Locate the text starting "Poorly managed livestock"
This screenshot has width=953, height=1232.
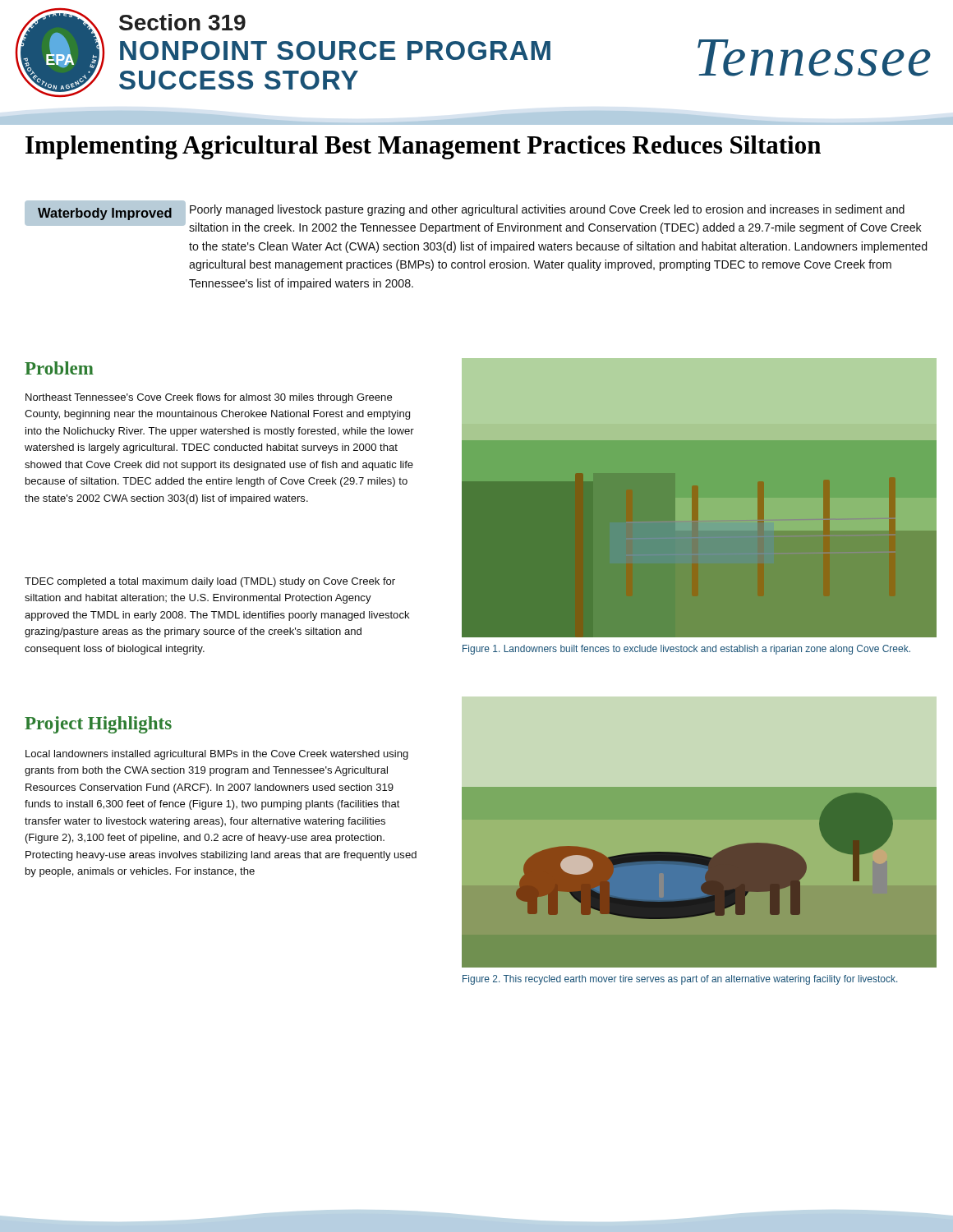pyautogui.click(x=558, y=246)
